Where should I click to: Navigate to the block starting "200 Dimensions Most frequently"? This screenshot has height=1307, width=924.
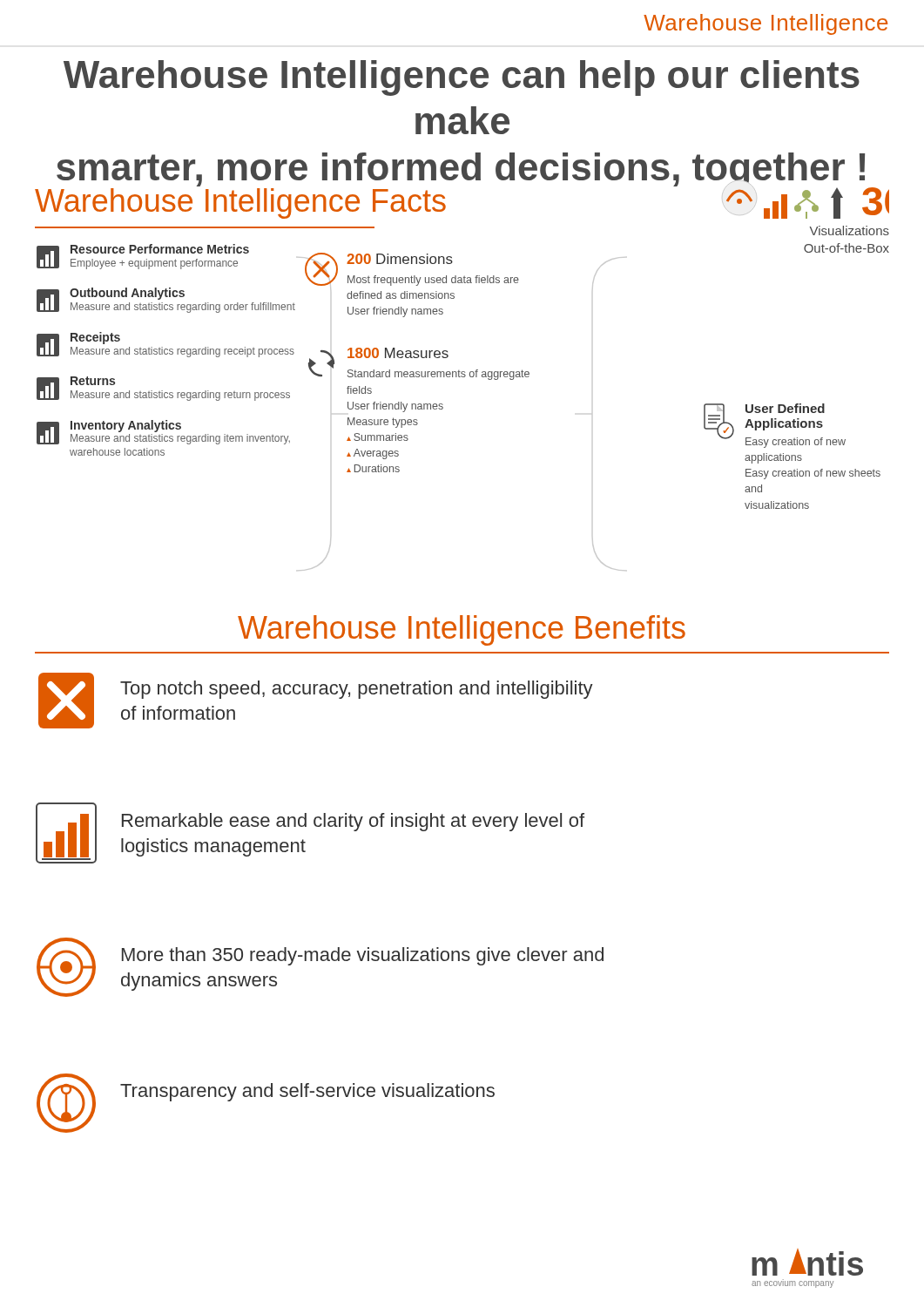point(440,285)
